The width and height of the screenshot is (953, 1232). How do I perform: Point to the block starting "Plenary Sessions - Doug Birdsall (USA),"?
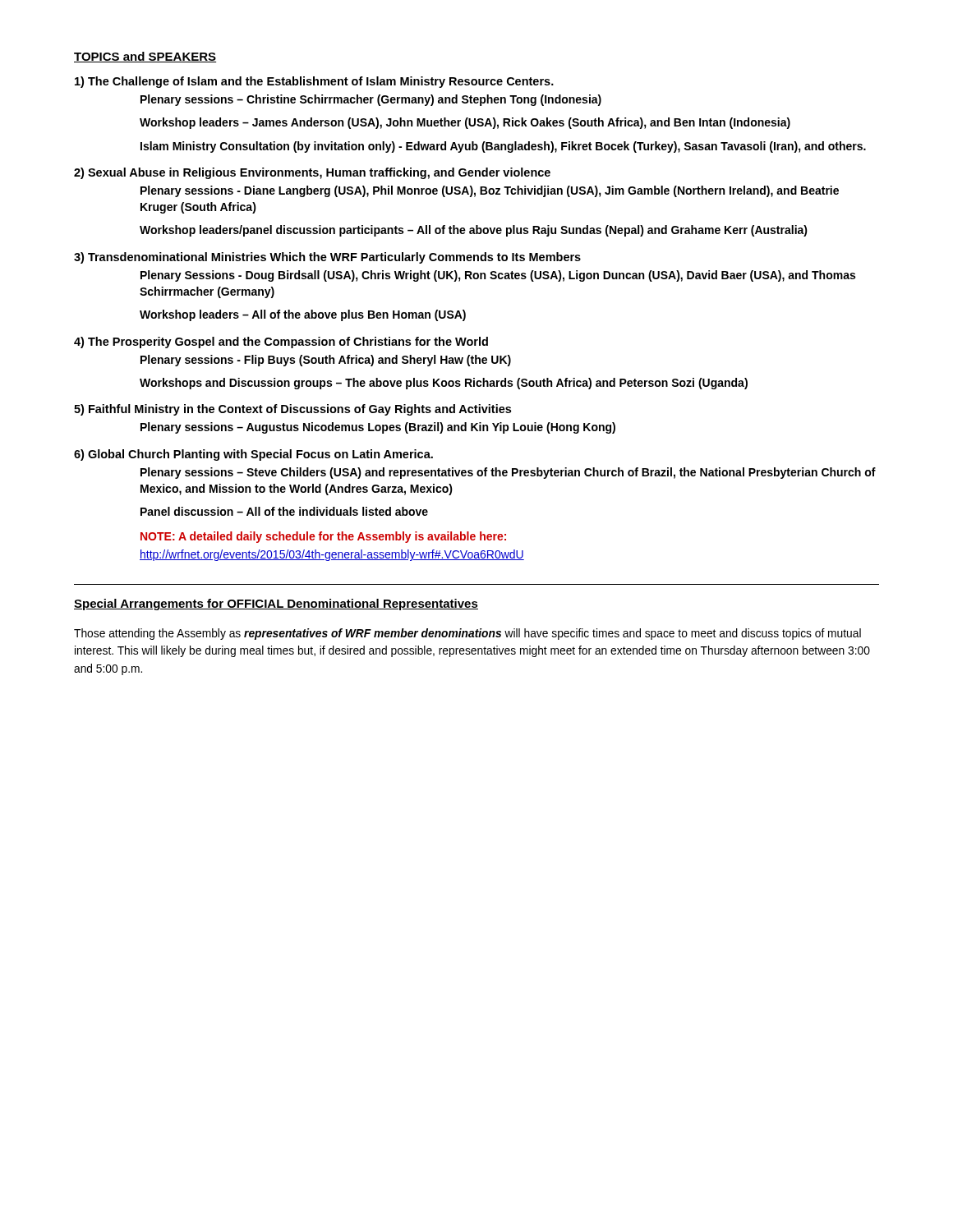(x=498, y=283)
